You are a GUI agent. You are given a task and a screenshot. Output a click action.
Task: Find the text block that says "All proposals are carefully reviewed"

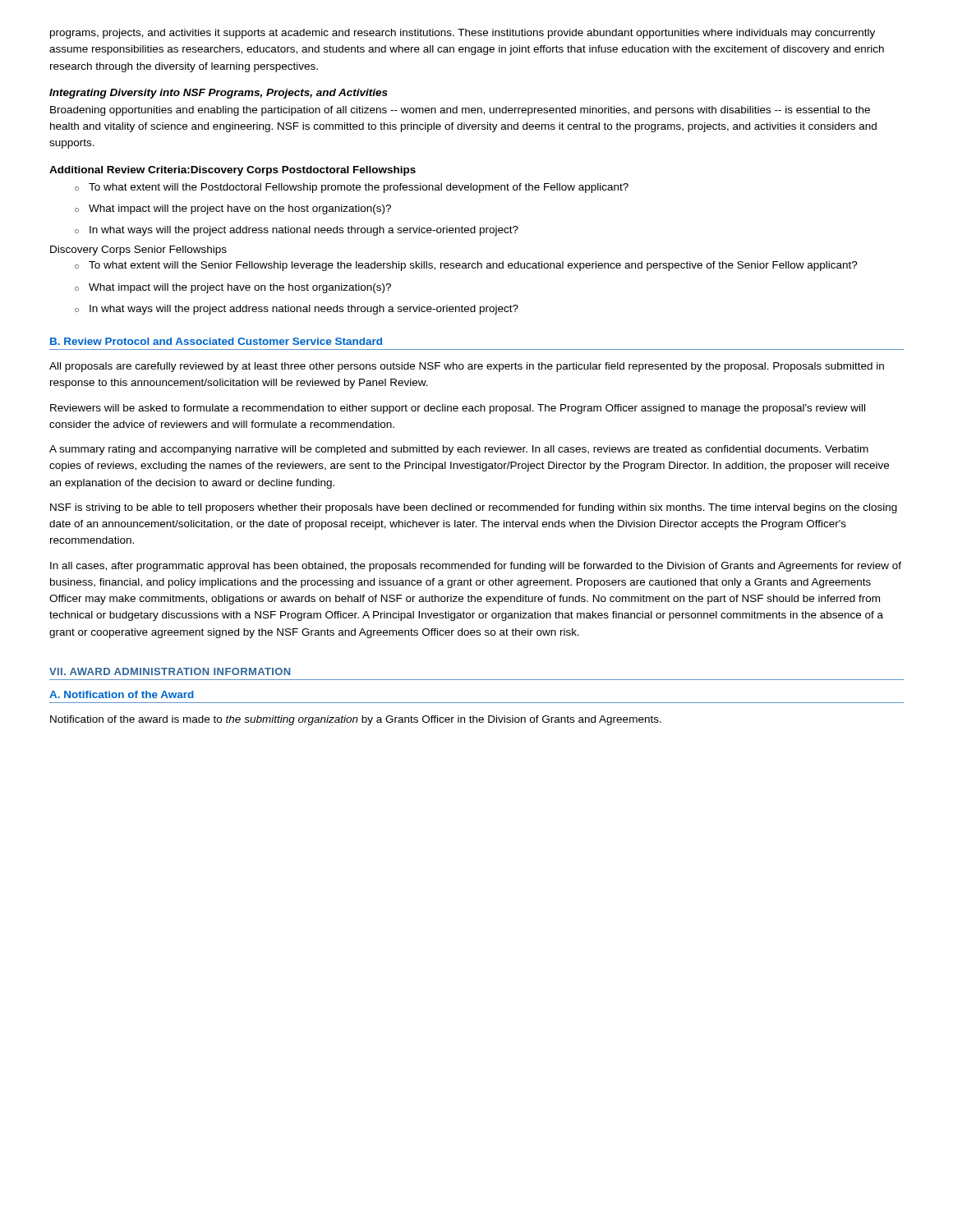pos(467,374)
